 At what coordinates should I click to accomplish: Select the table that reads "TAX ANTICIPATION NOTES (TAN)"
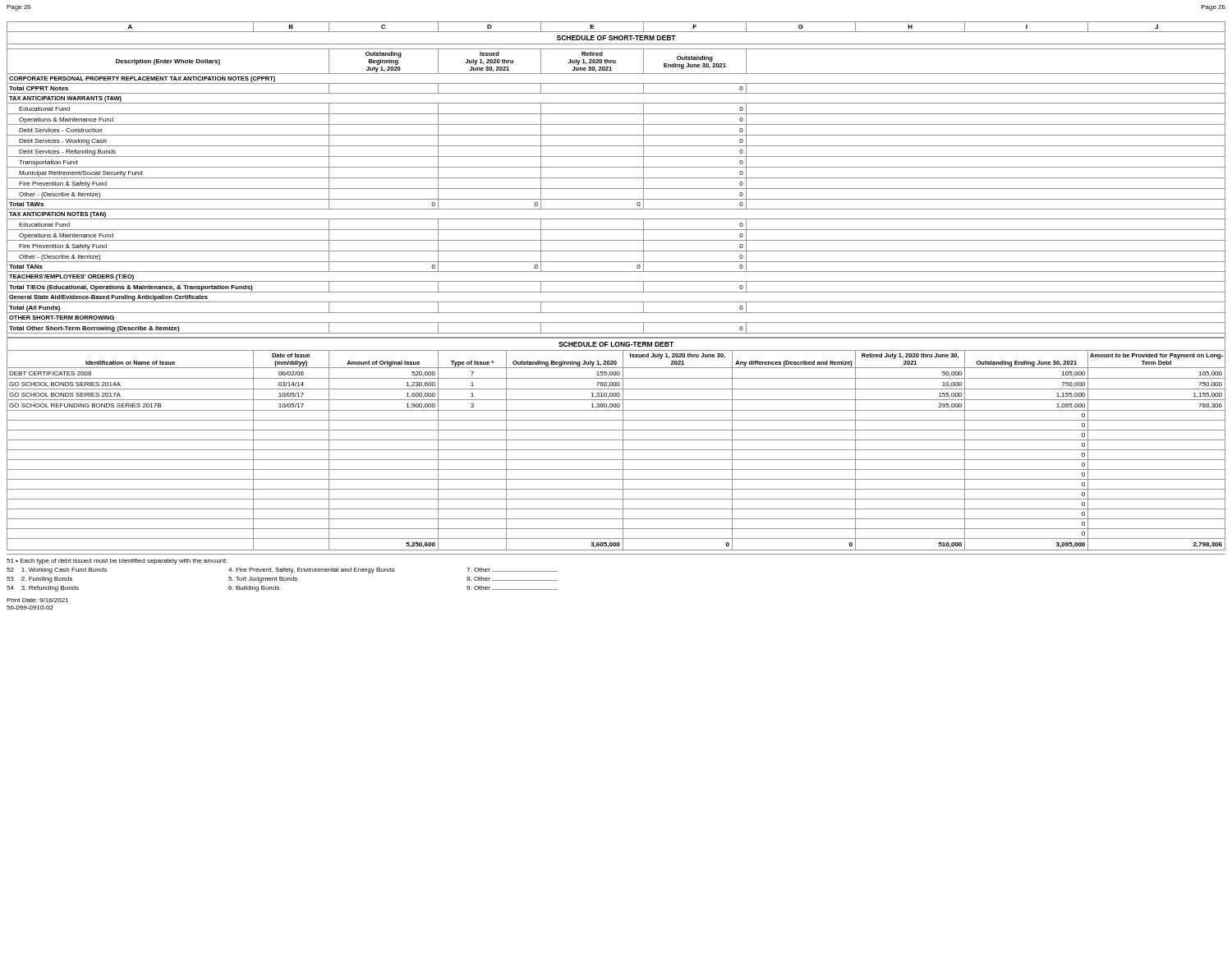click(616, 286)
